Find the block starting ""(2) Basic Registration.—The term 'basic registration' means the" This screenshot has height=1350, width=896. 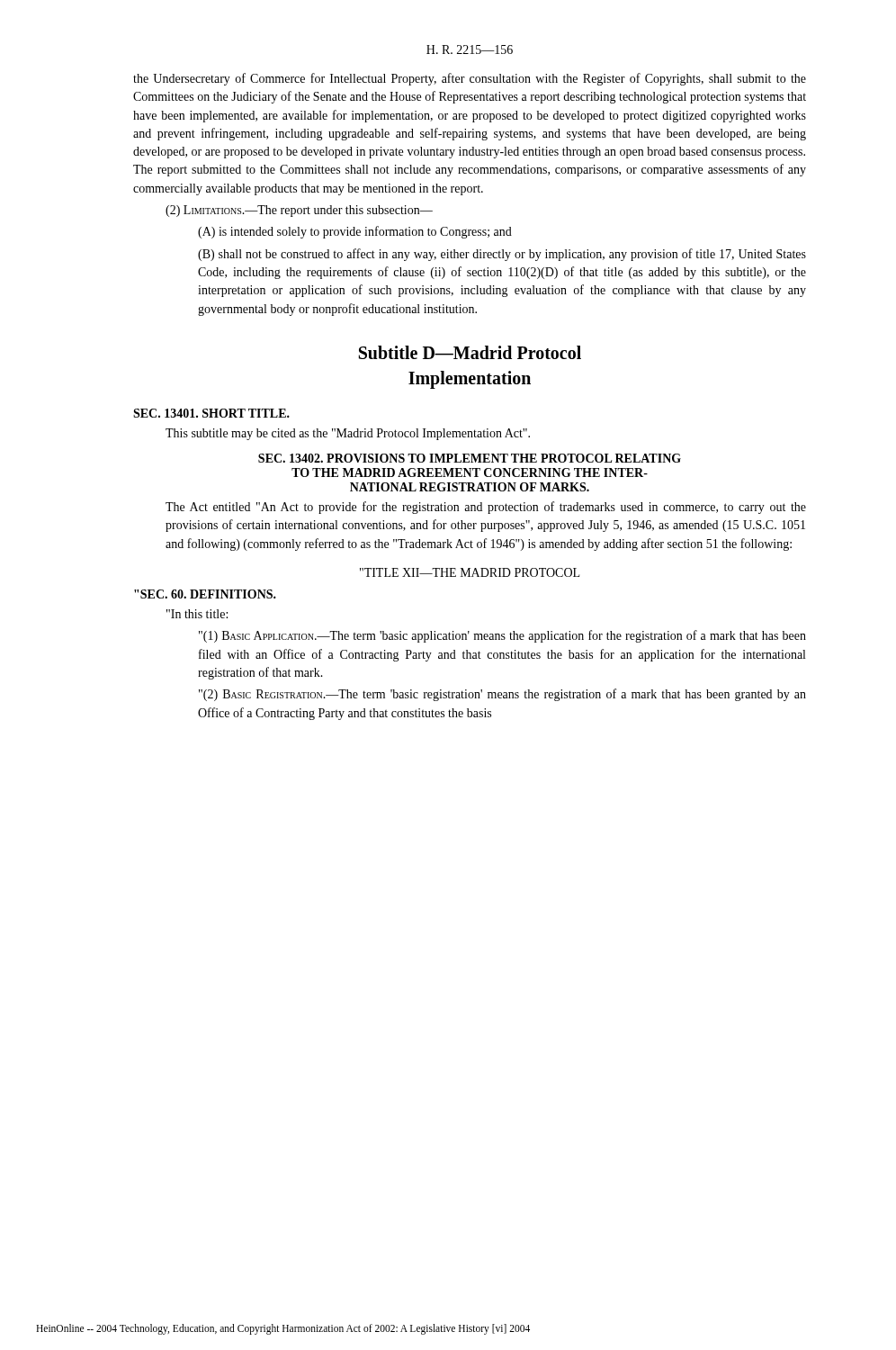[502, 704]
